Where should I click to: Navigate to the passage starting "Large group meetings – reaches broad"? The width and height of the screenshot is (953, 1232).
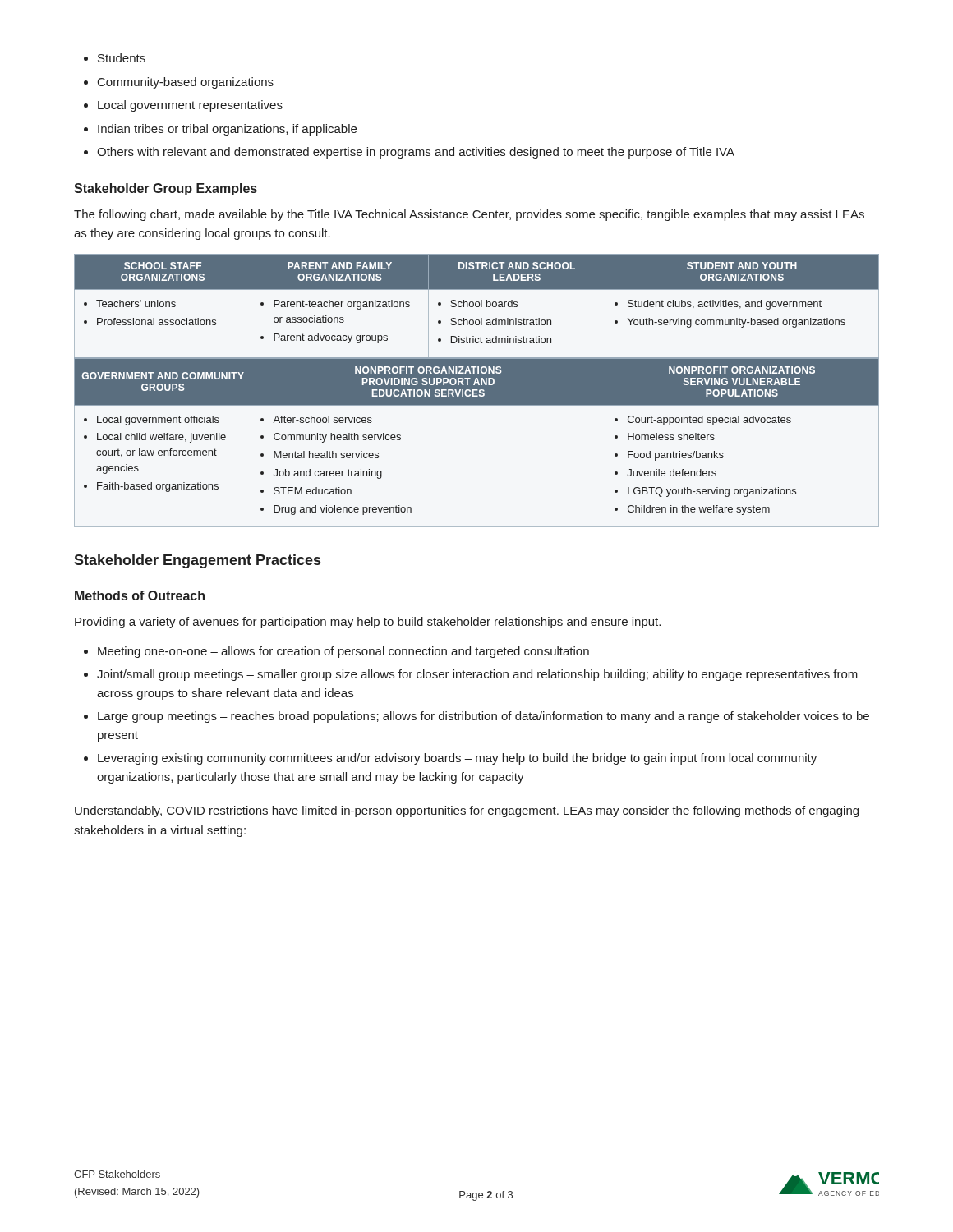pos(483,725)
